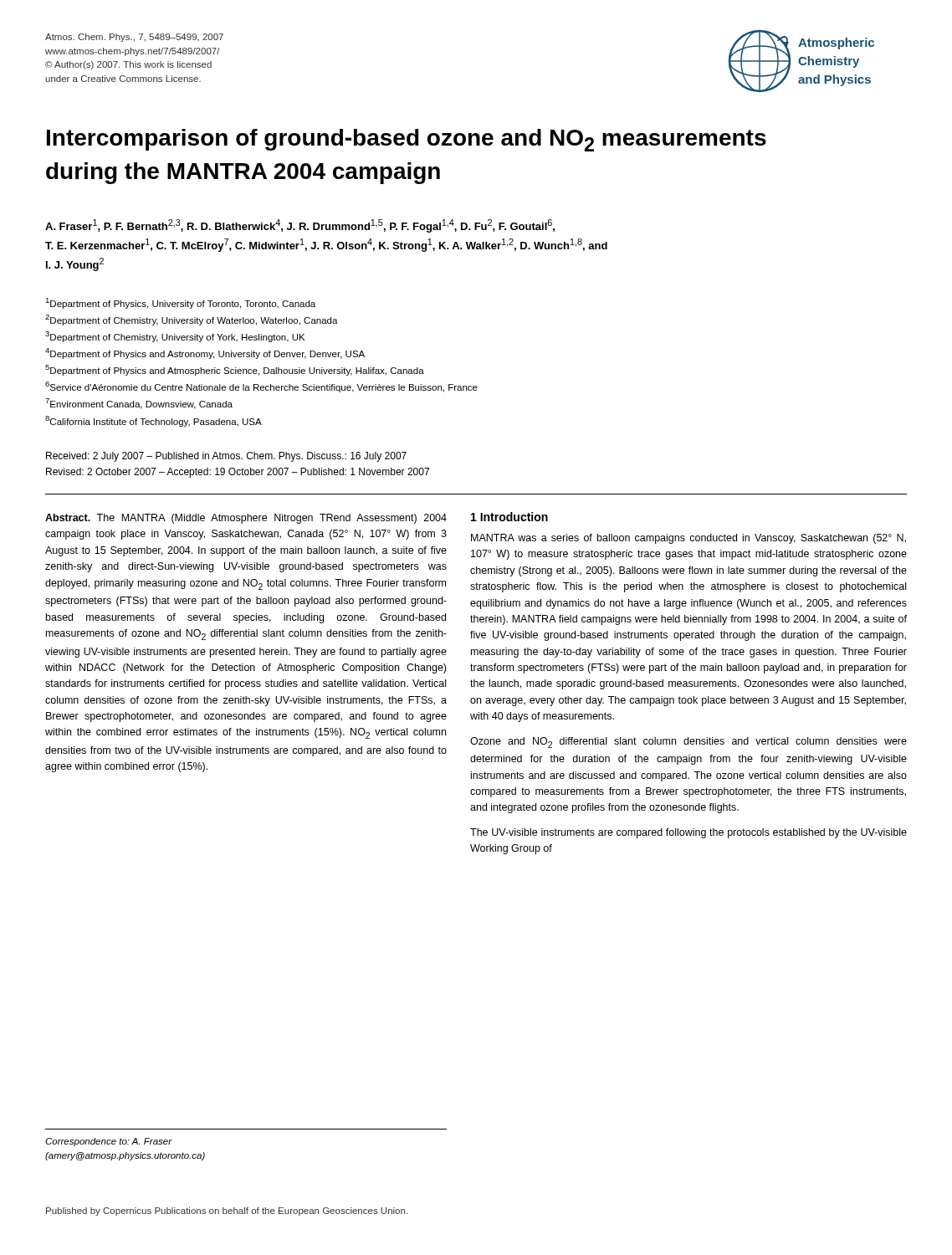Viewport: 952px width, 1255px height.
Task: Locate the text "Correspondence to: A. Fraser (amery@atmosp.physics.utoronto.ca)"
Action: click(109, 1142)
